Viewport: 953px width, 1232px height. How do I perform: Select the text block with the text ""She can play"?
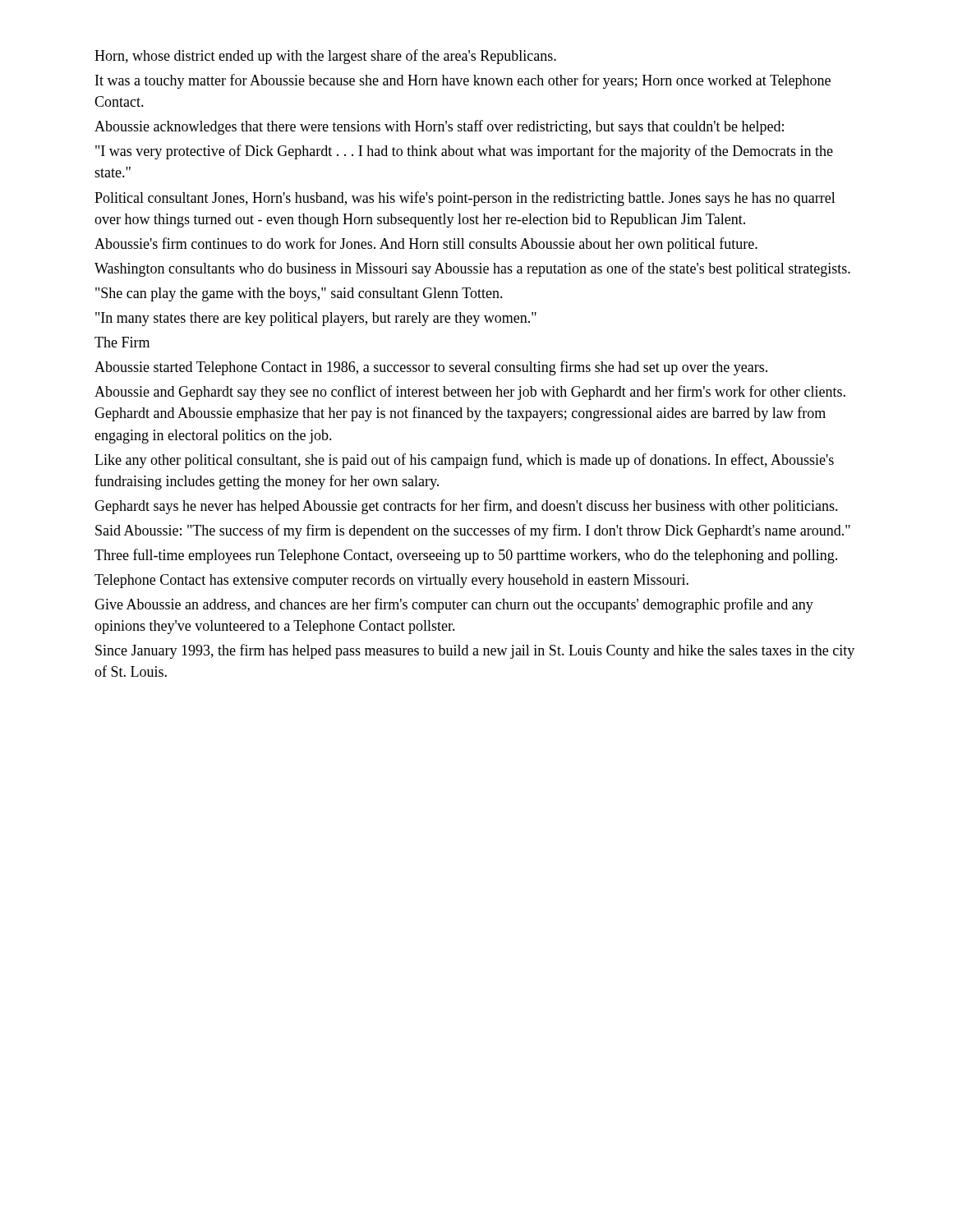pos(476,293)
